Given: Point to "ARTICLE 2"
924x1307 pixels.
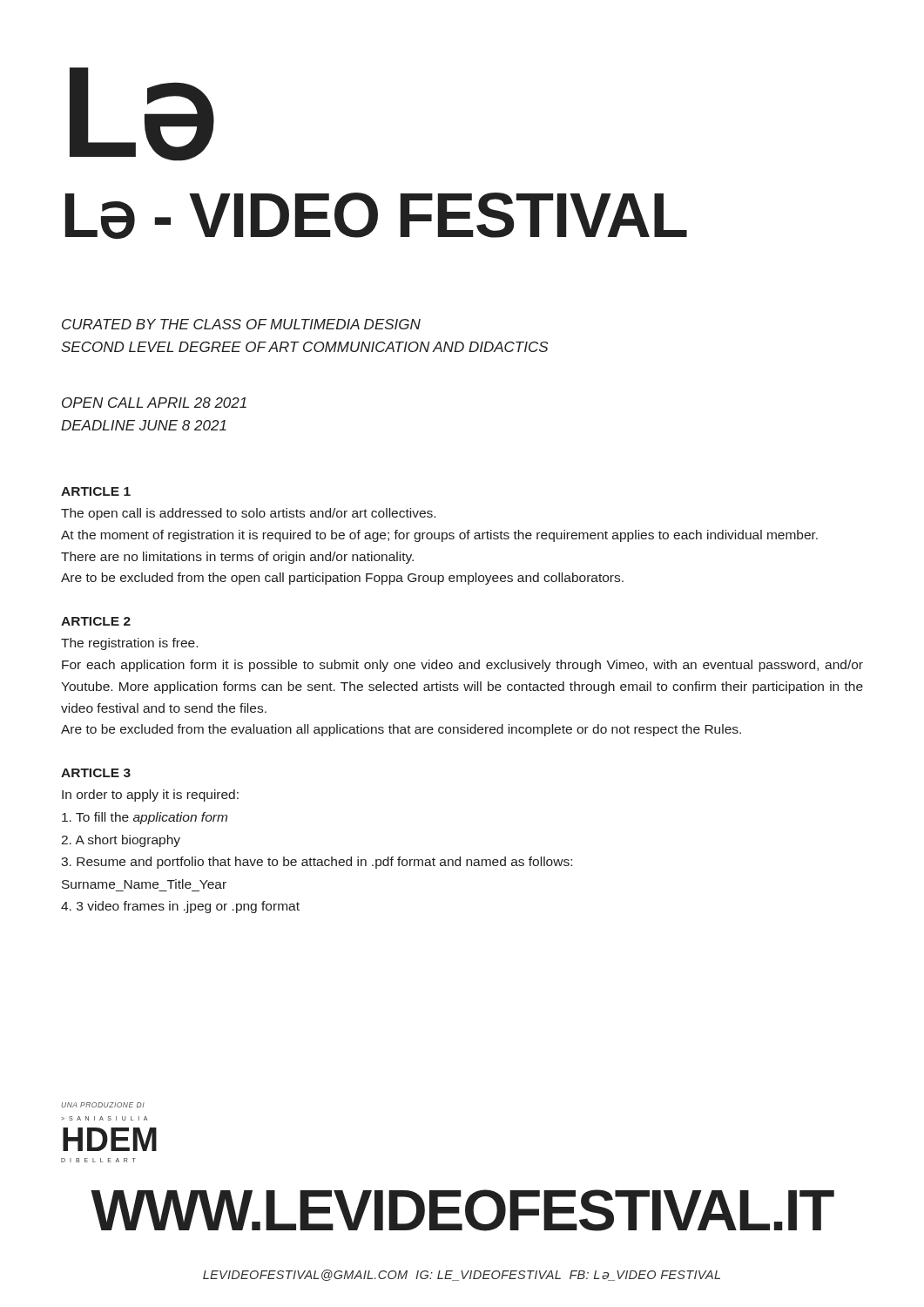Looking at the screenshot, I should (96, 621).
